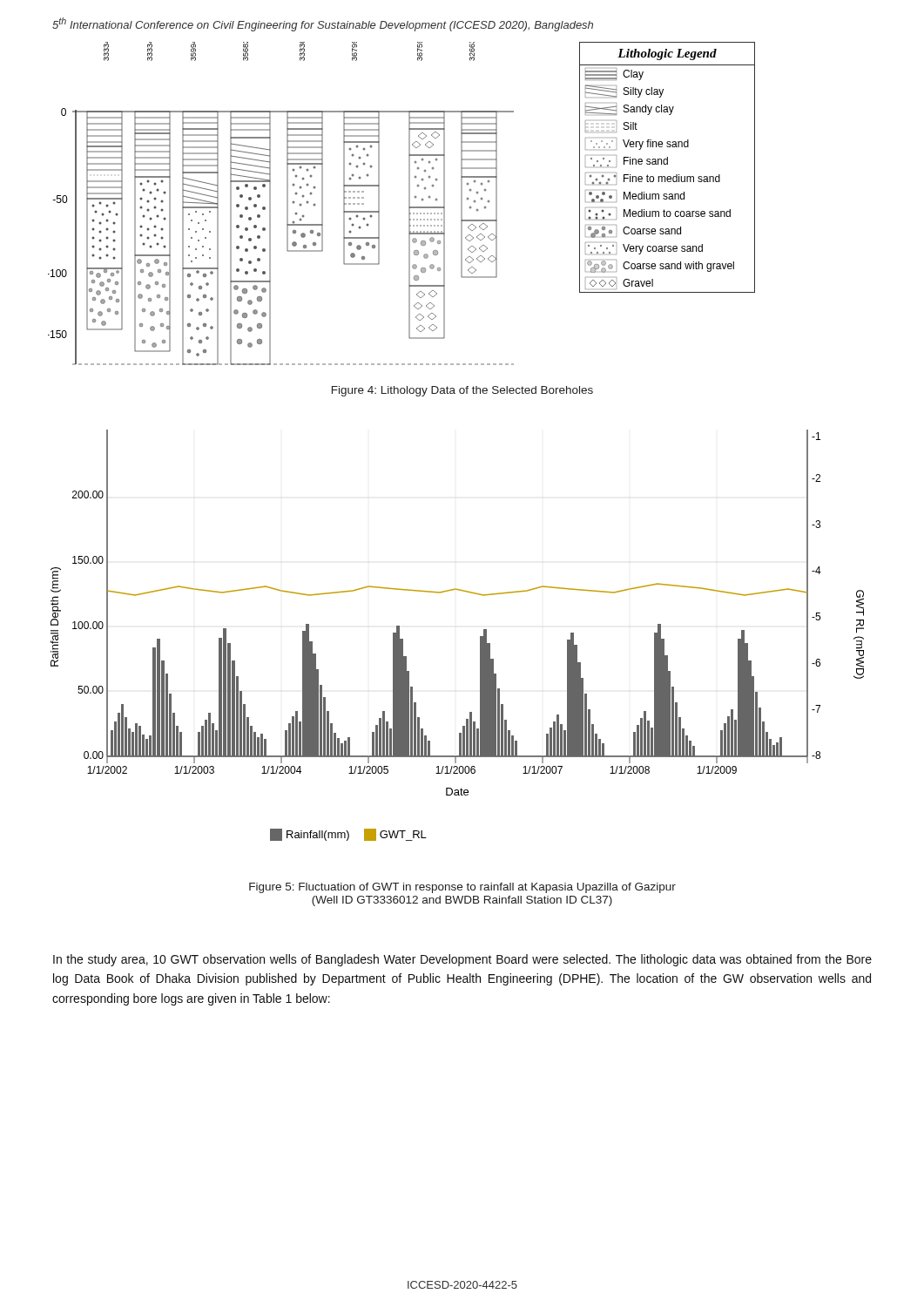Screen dimensions: 1307x924
Task: Find the element starting "Figure 4: Lithology Data"
Action: point(462,390)
